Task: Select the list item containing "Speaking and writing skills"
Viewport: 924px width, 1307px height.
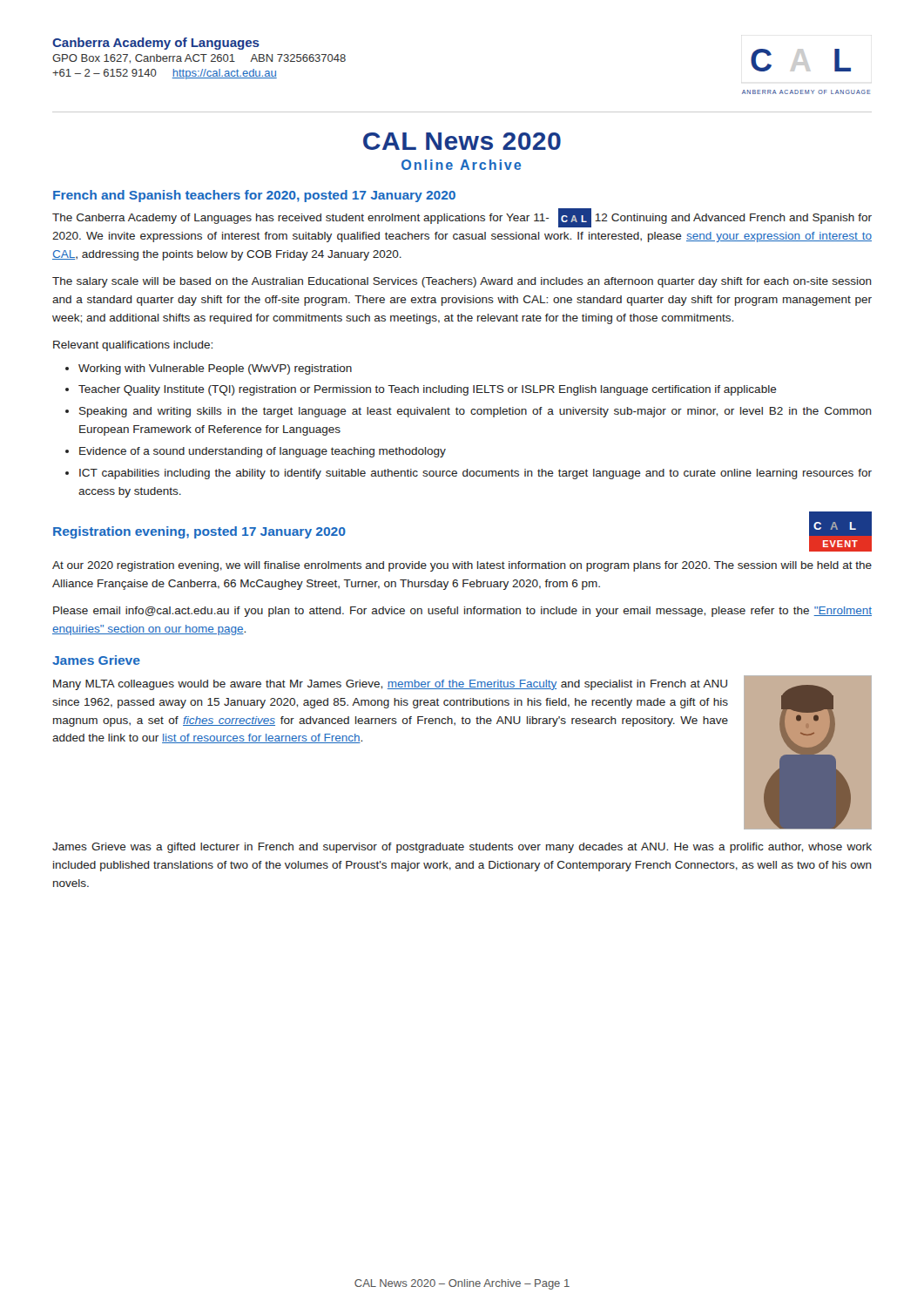Action: click(475, 420)
